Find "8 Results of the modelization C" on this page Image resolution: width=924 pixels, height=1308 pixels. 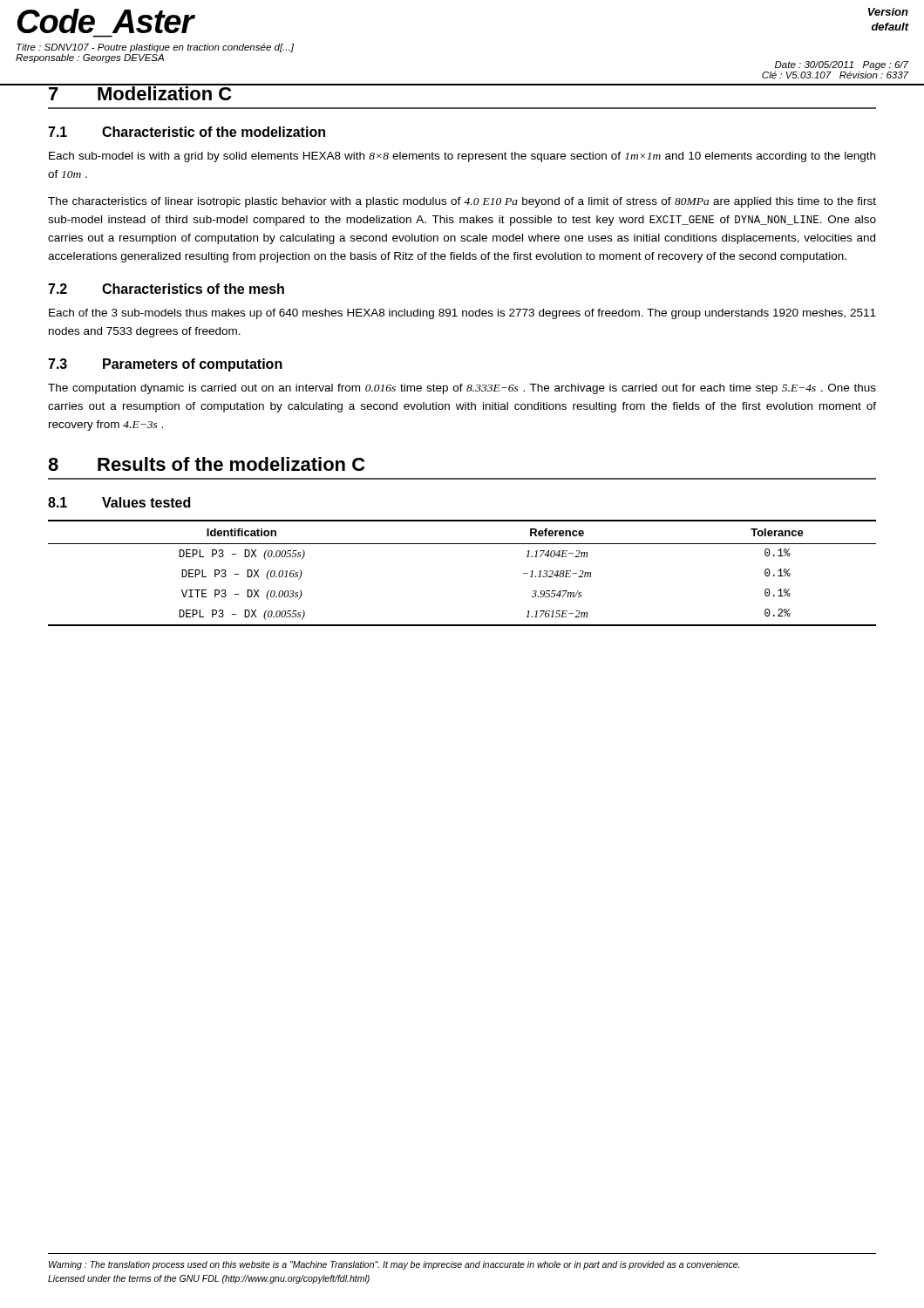(x=207, y=464)
